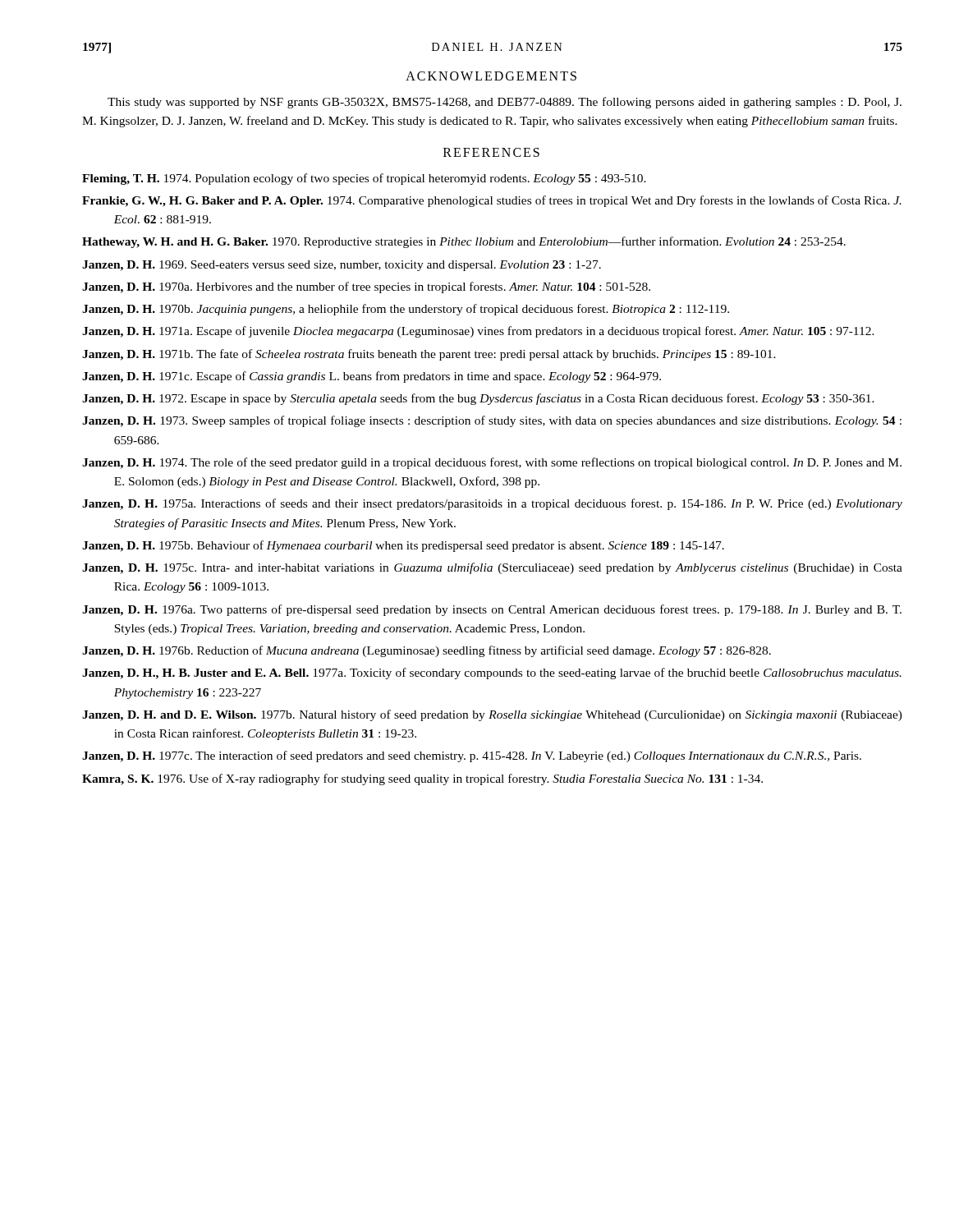The height and width of the screenshot is (1232, 968).
Task: Click on the list item that says "Janzen, D. H. 1974. The role"
Action: click(492, 471)
